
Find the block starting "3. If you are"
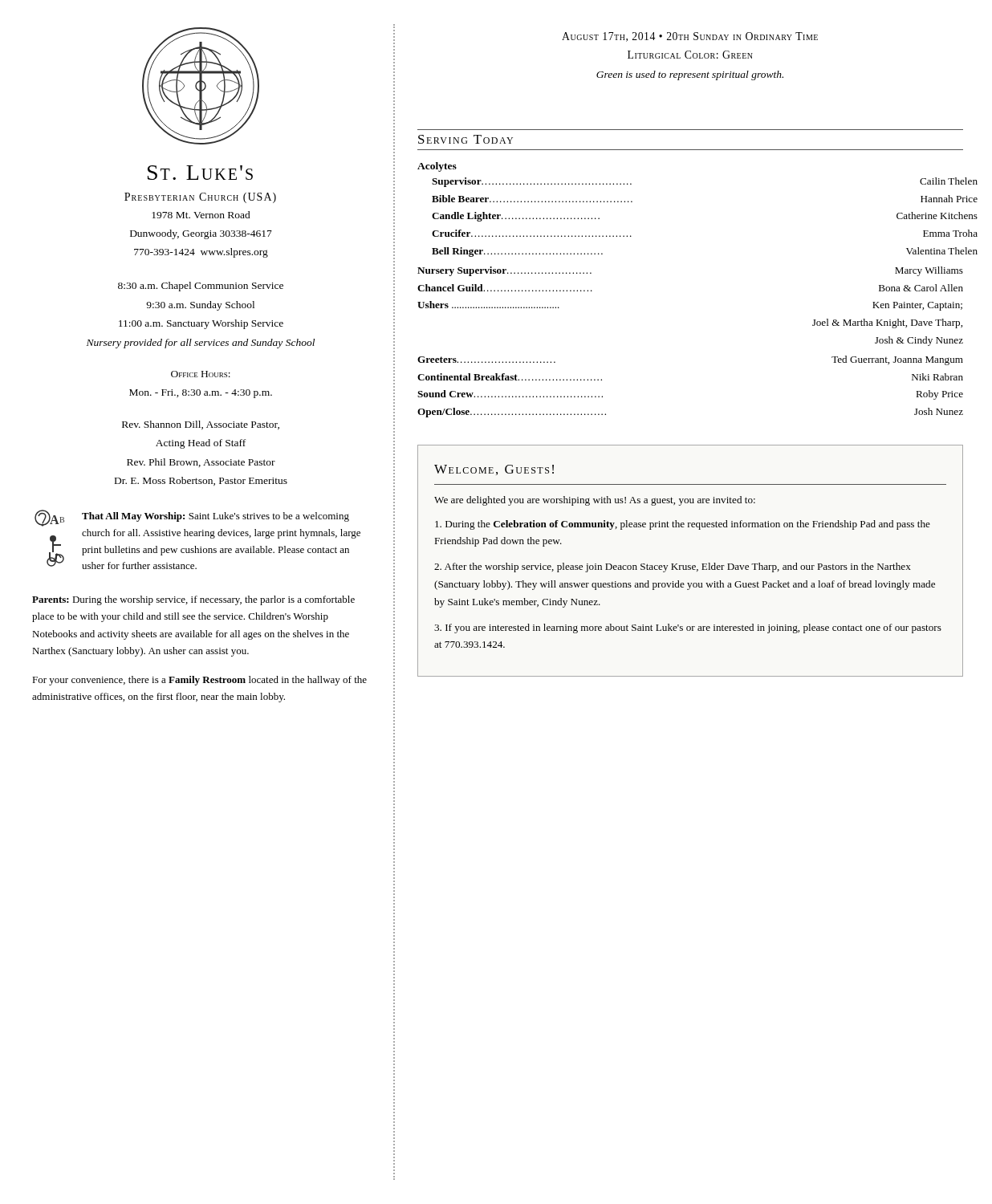pos(688,636)
